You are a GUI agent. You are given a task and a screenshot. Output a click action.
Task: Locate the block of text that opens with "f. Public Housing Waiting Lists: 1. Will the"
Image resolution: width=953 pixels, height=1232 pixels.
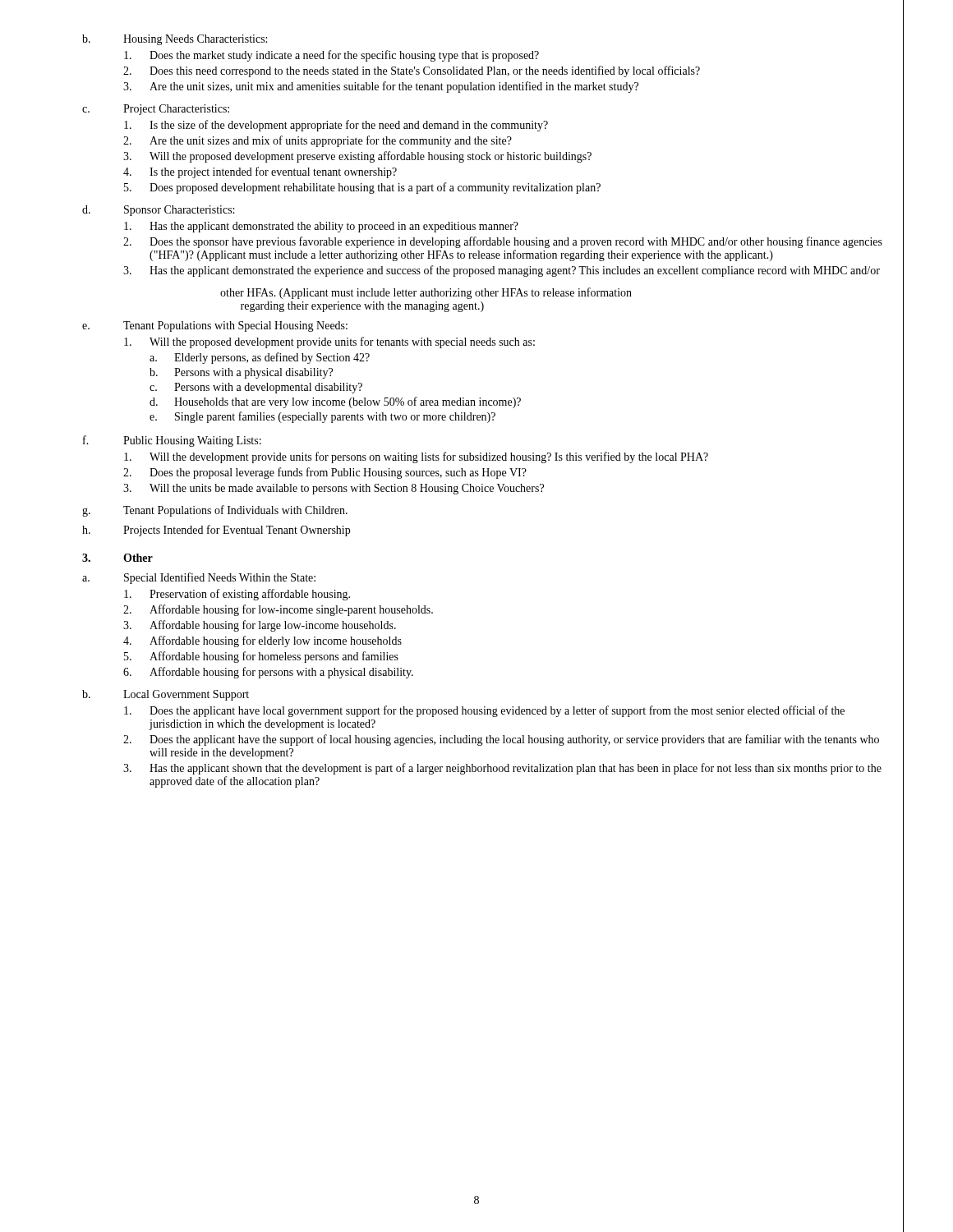click(485, 466)
